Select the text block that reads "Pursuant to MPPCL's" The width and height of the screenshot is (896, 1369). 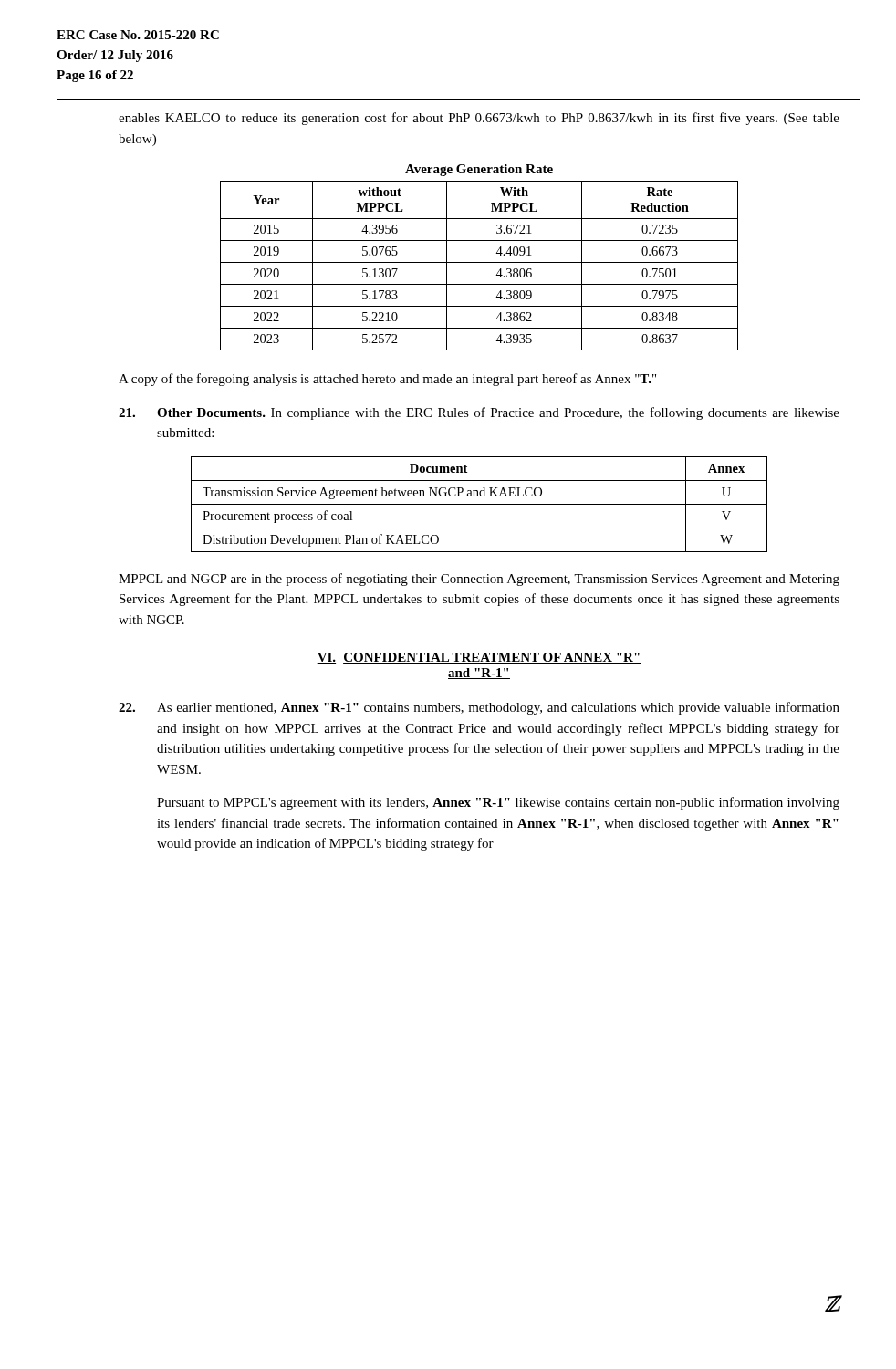pos(498,823)
